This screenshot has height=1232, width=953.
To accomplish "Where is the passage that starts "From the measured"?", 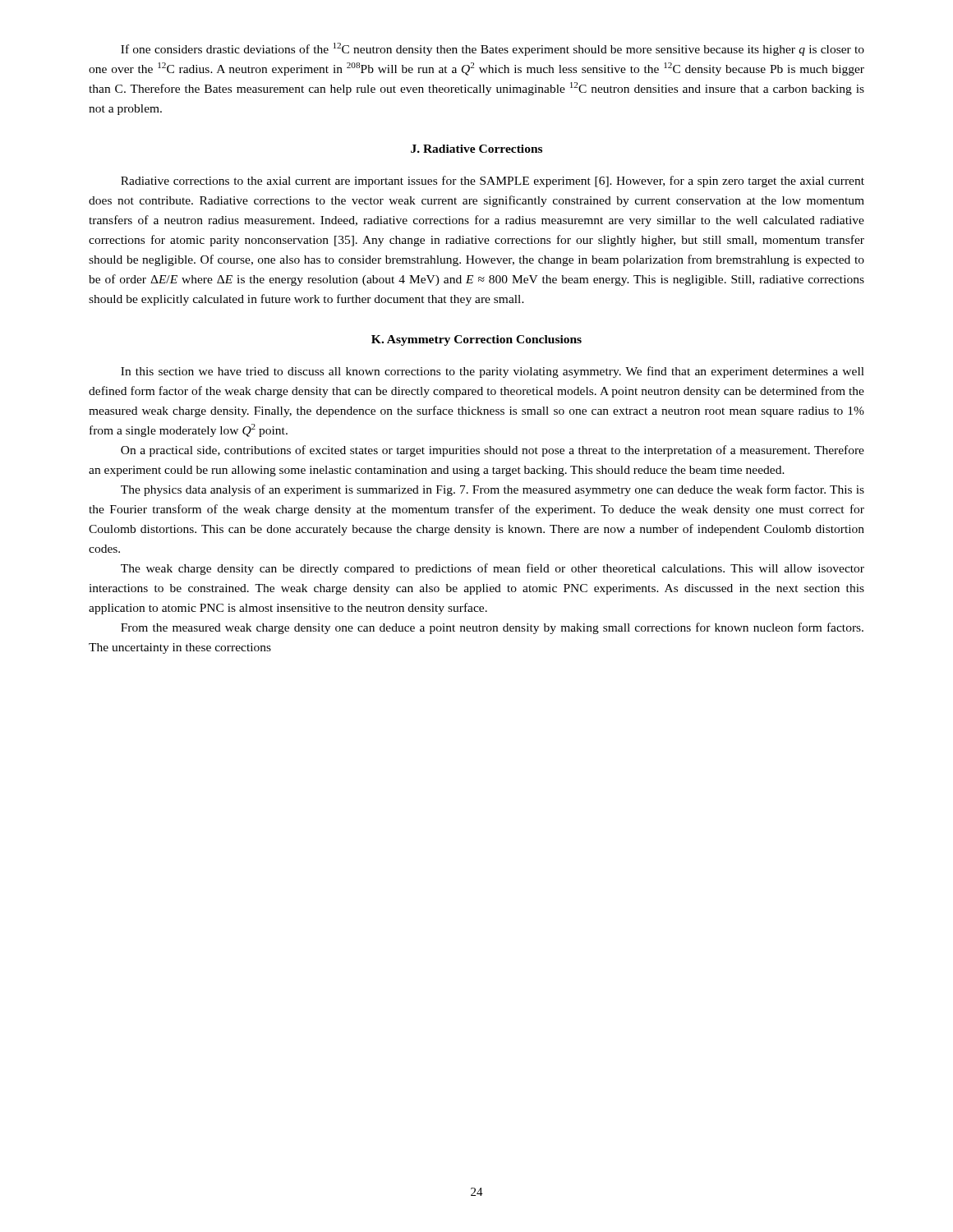I will [x=476, y=638].
